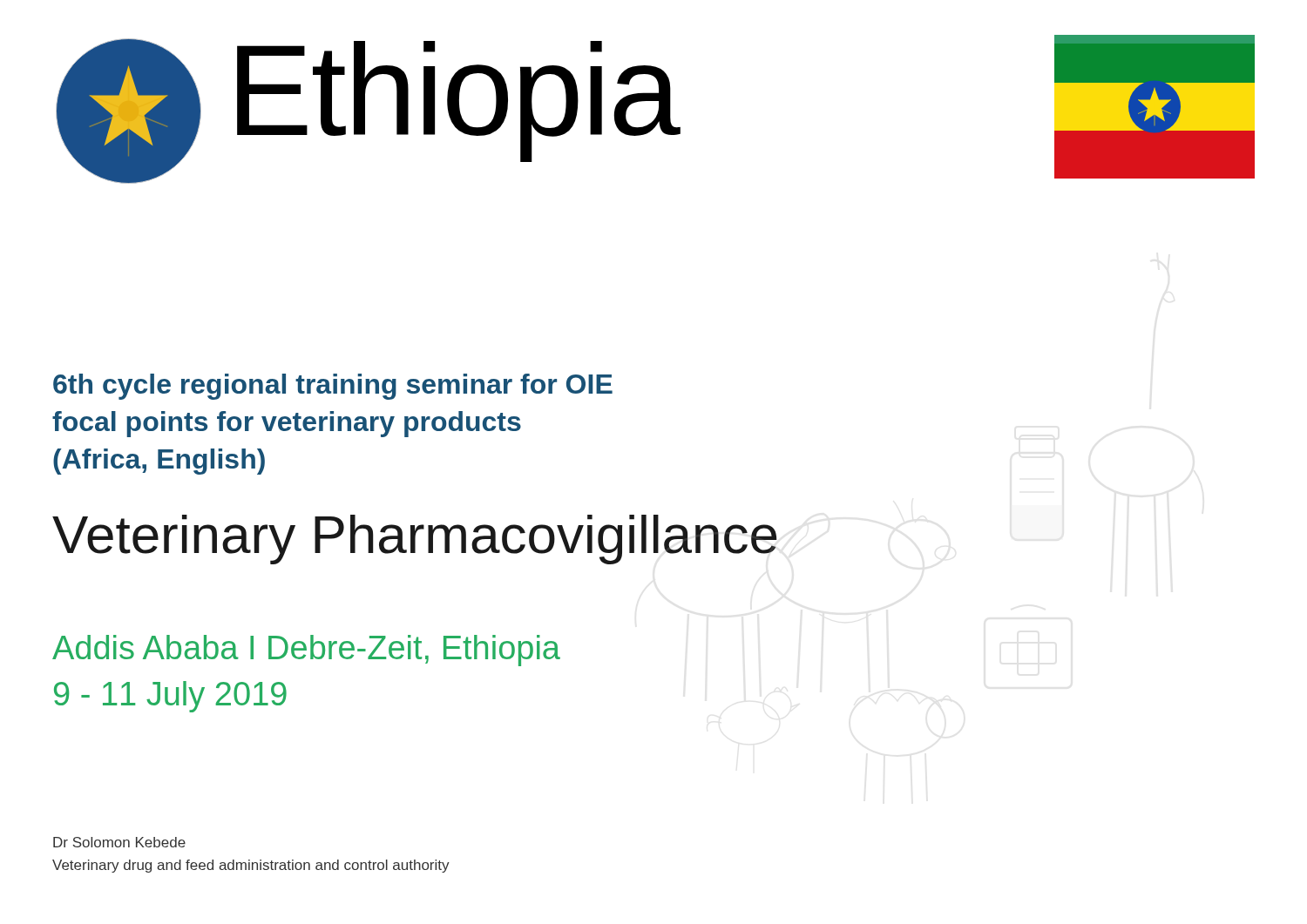This screenshot has width=1307, height=924.
Task: Locate the text block that reads "6th cycle regional training seminar for"
Action: coord(333,422)
